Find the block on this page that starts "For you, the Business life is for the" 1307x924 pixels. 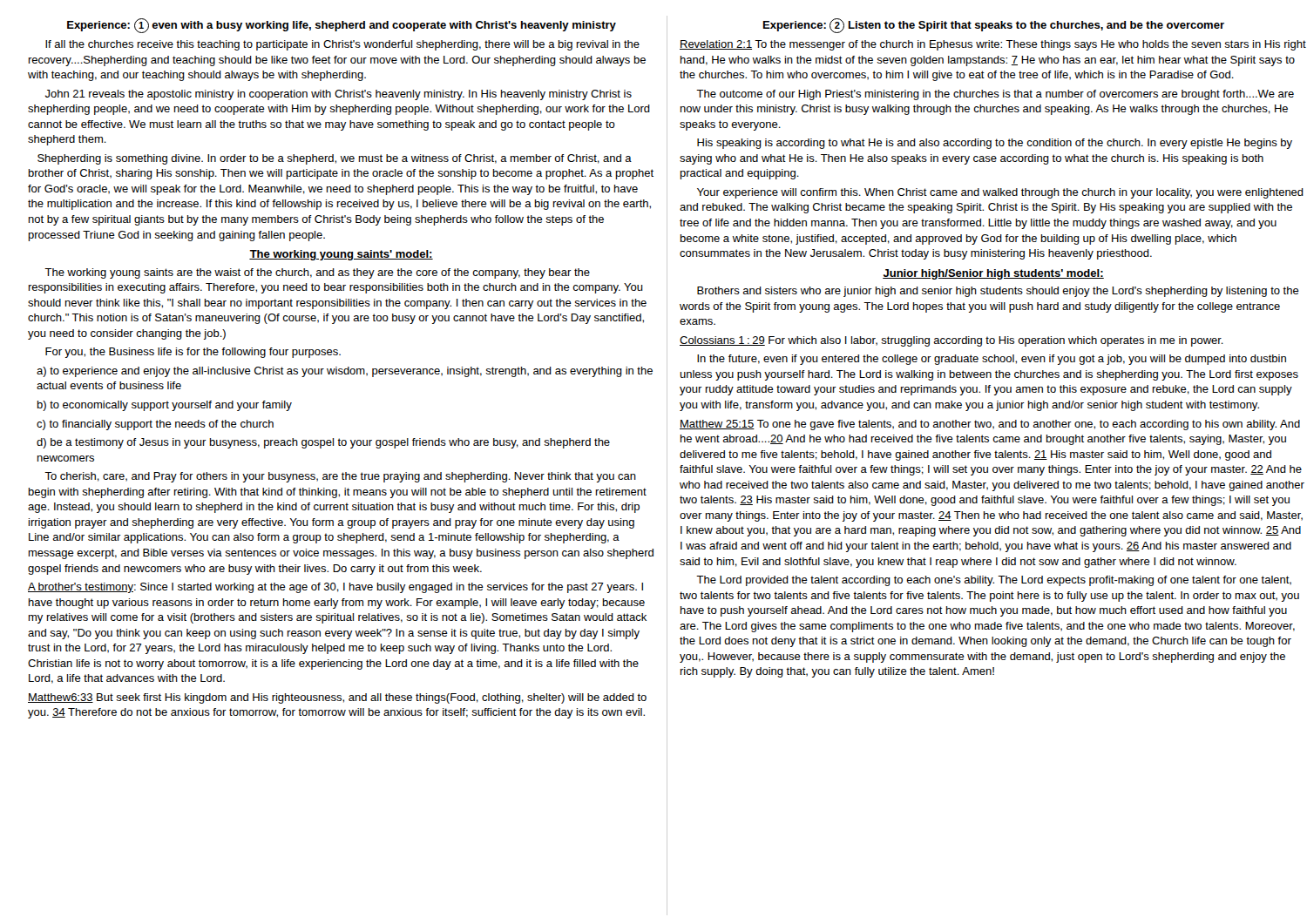point(341,352)
